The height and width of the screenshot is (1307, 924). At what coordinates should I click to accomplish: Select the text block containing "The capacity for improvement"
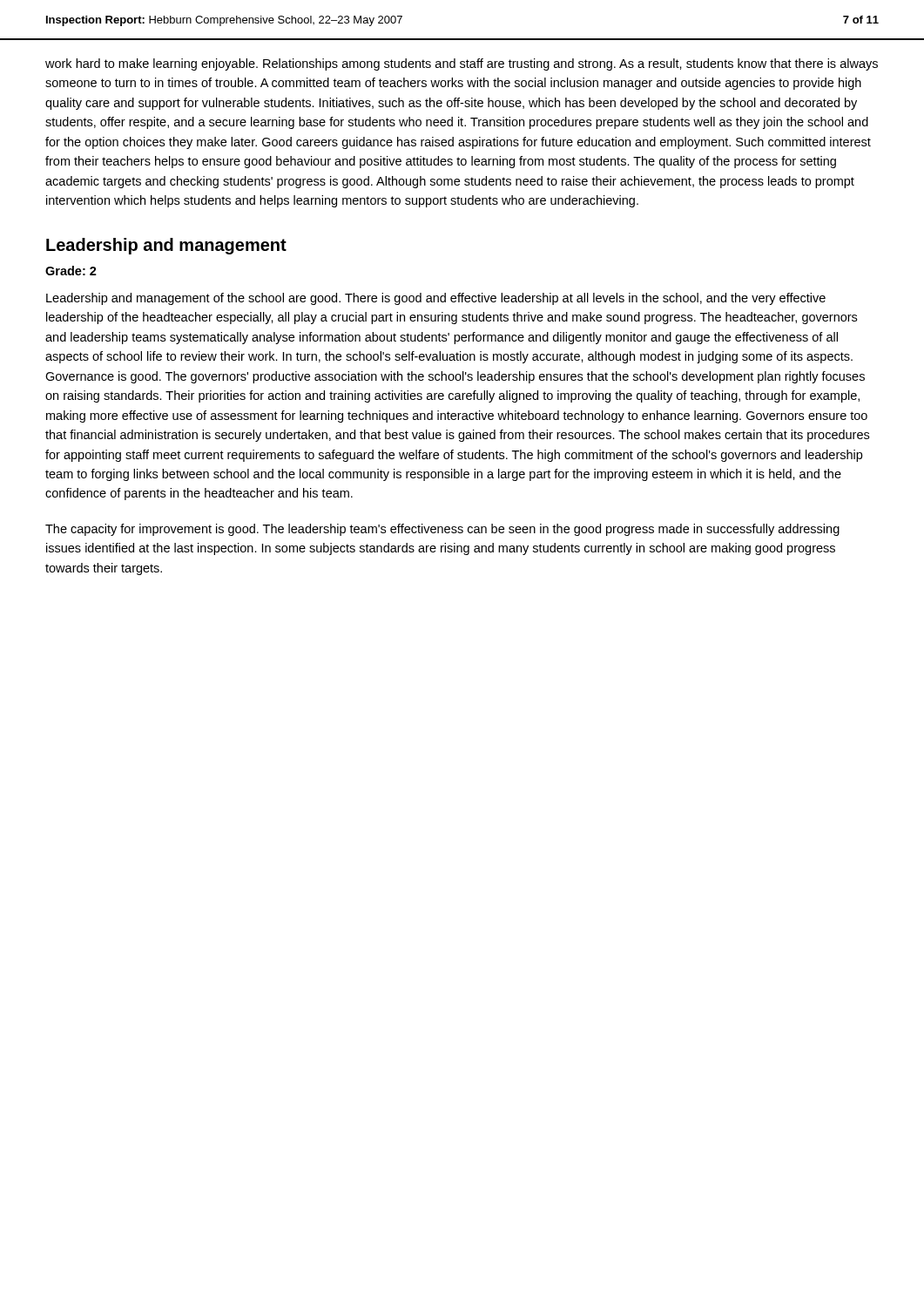click(443, 548)
